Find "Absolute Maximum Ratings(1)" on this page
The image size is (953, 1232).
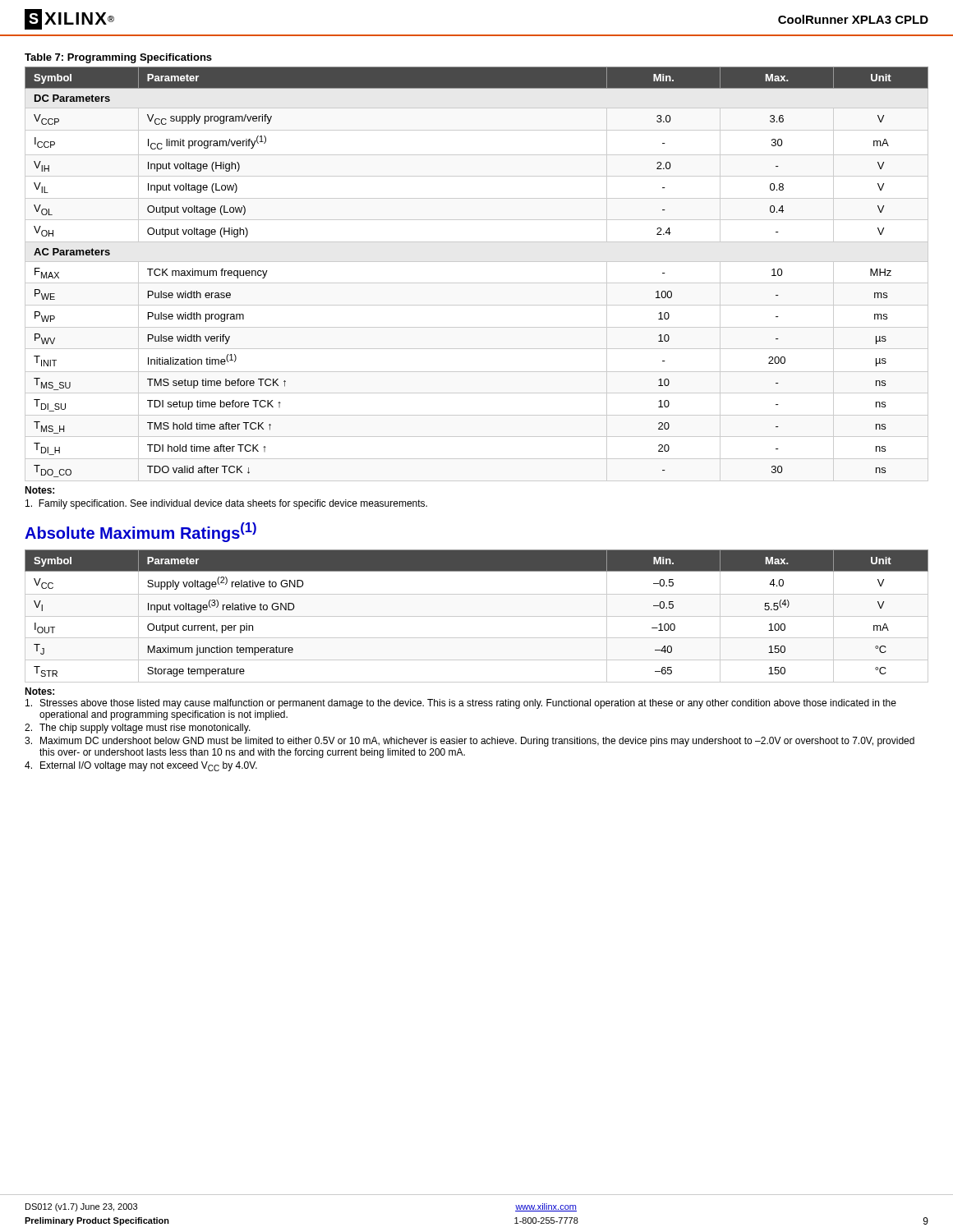click(x=141, y=531)
